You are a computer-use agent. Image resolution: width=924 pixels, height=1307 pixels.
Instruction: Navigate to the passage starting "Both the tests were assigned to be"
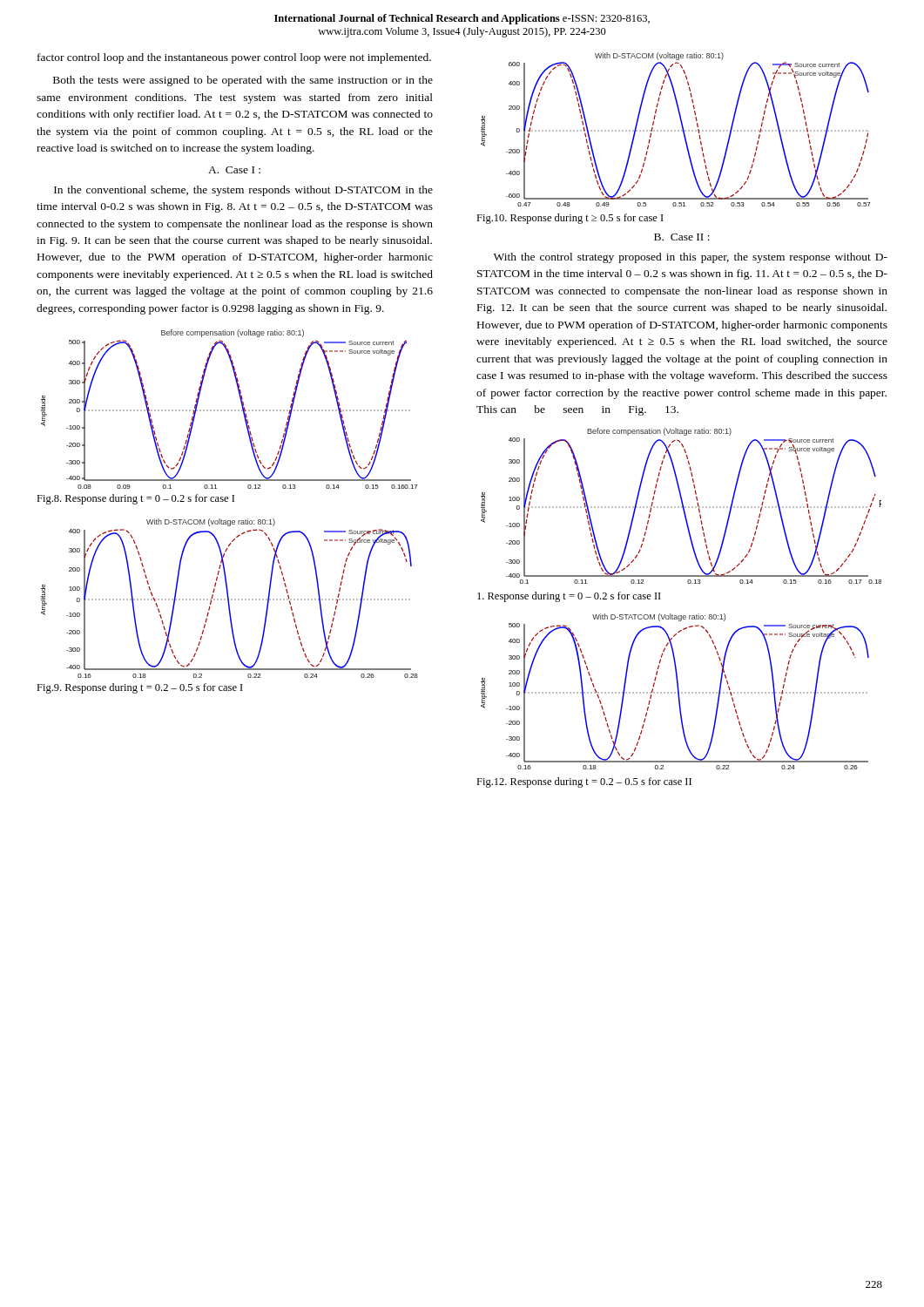tap(235, 114)
